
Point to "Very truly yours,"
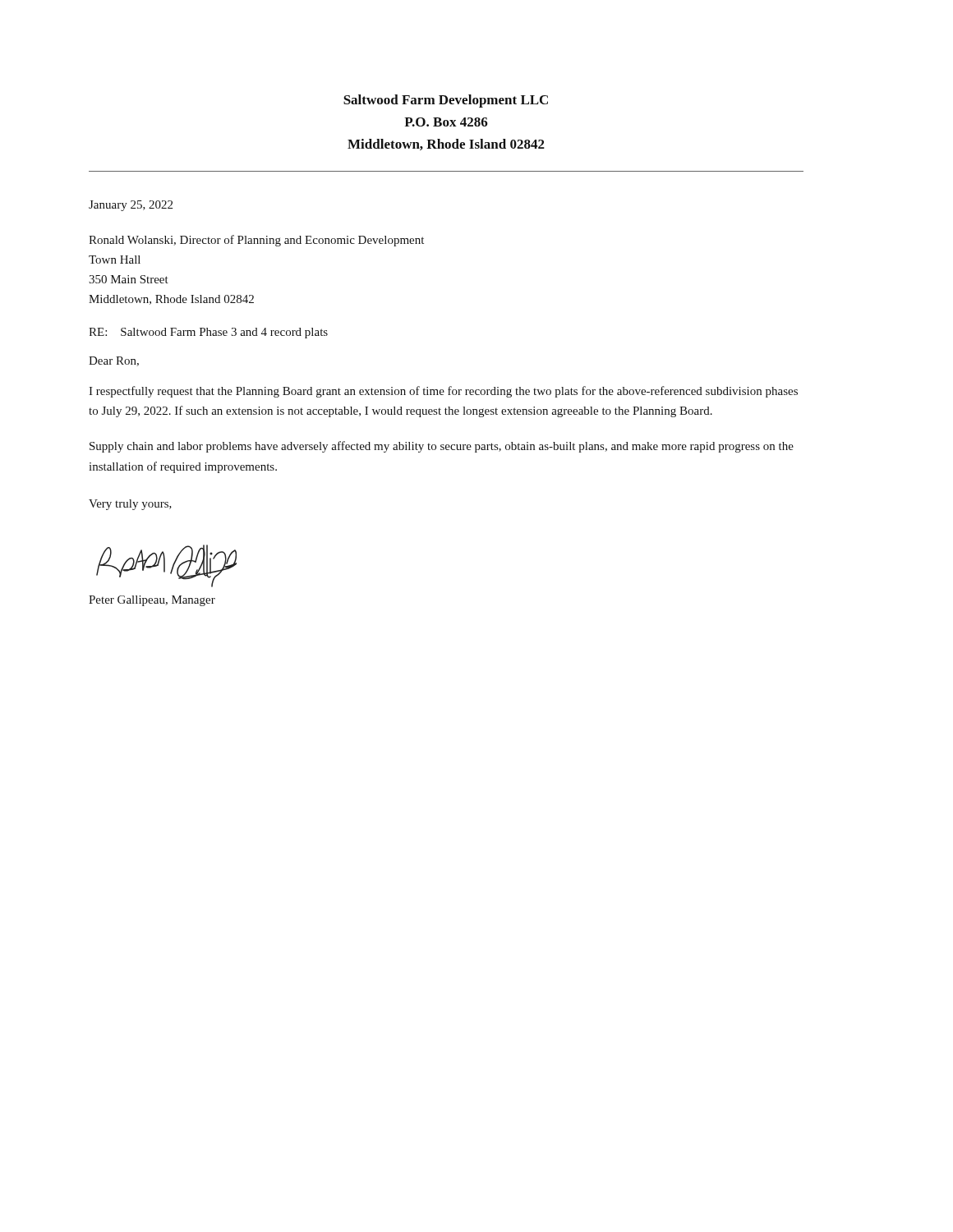[130, 503]
